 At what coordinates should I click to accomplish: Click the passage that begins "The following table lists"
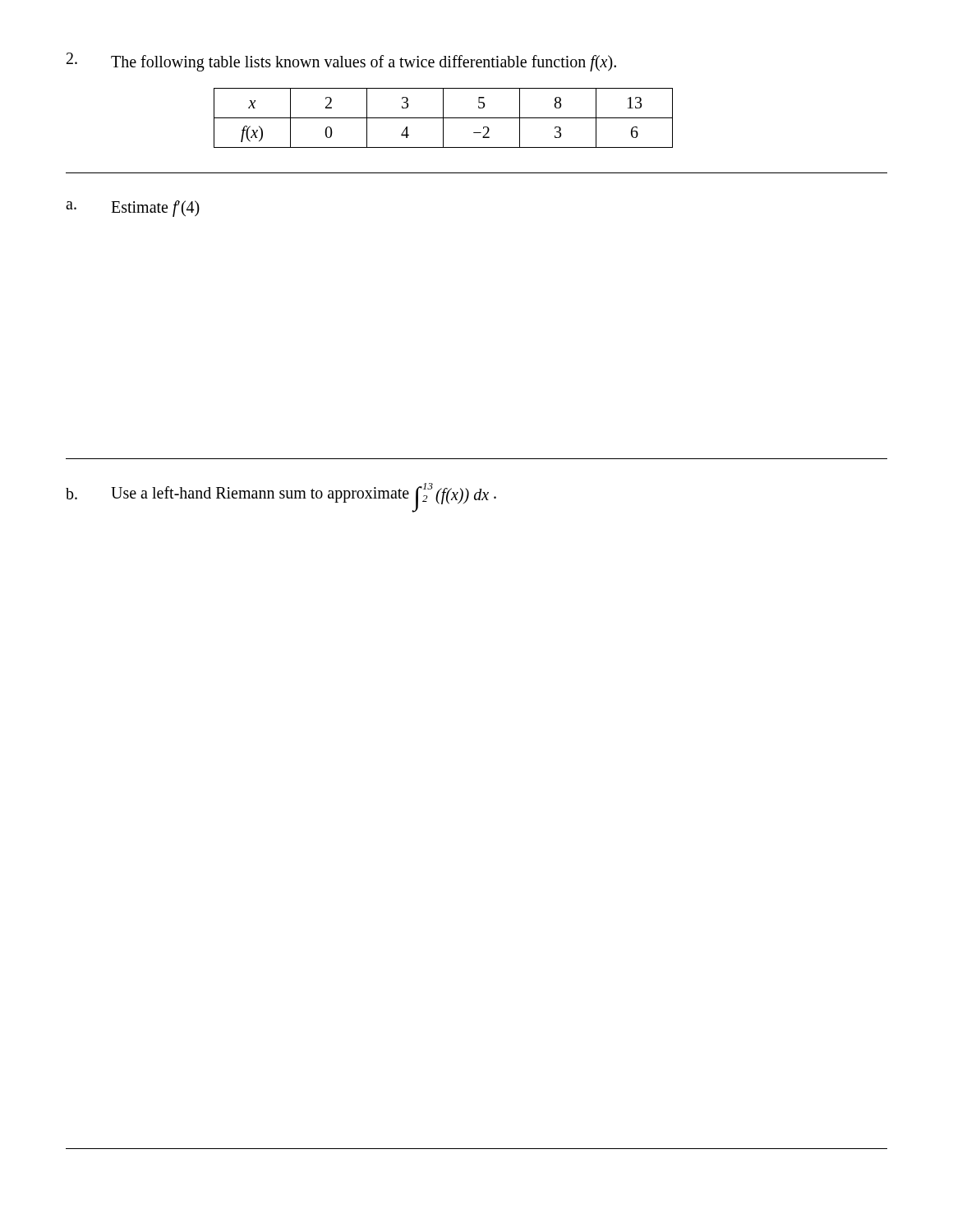341,62
